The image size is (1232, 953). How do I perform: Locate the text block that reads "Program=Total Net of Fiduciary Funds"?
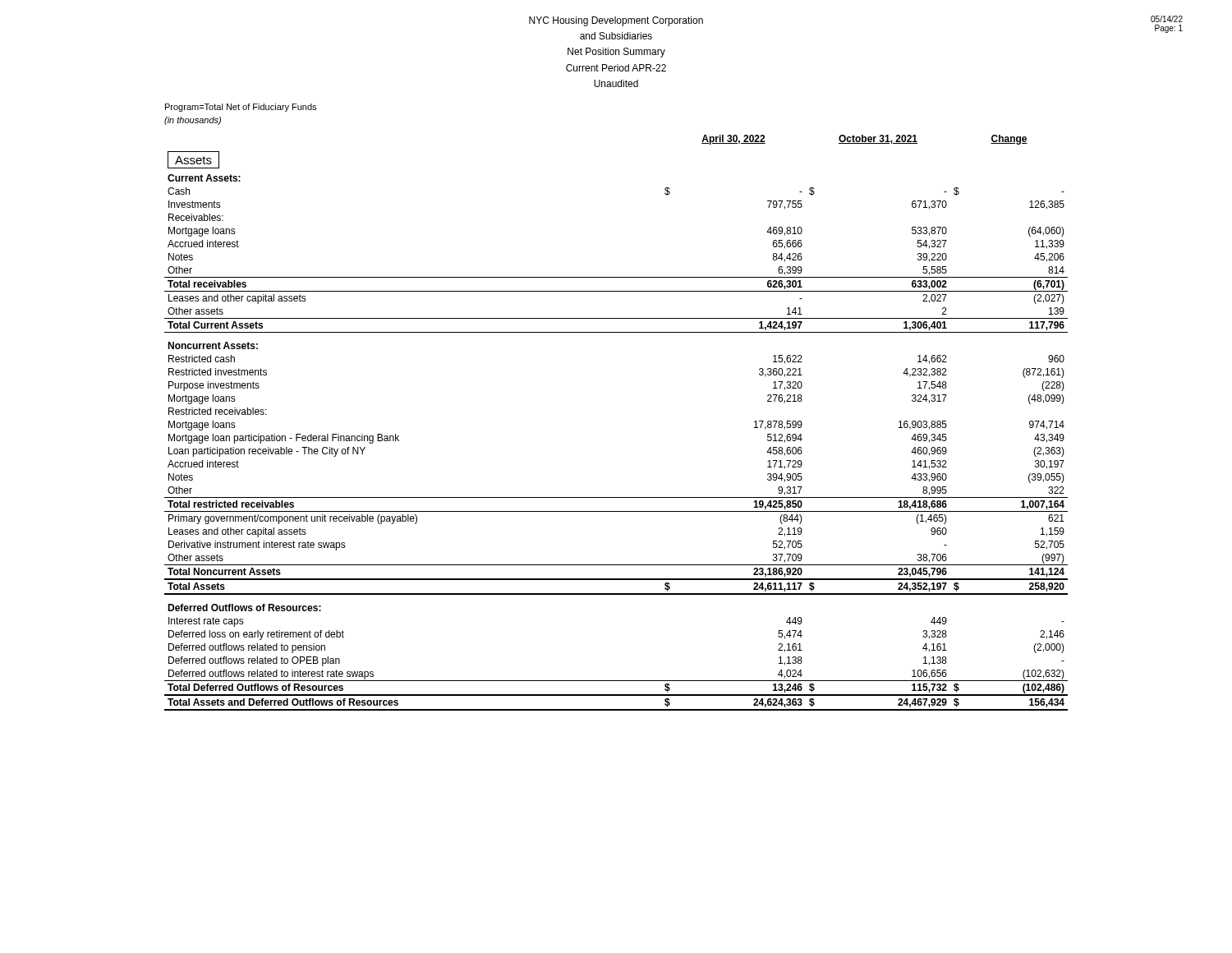pos(240,114)
